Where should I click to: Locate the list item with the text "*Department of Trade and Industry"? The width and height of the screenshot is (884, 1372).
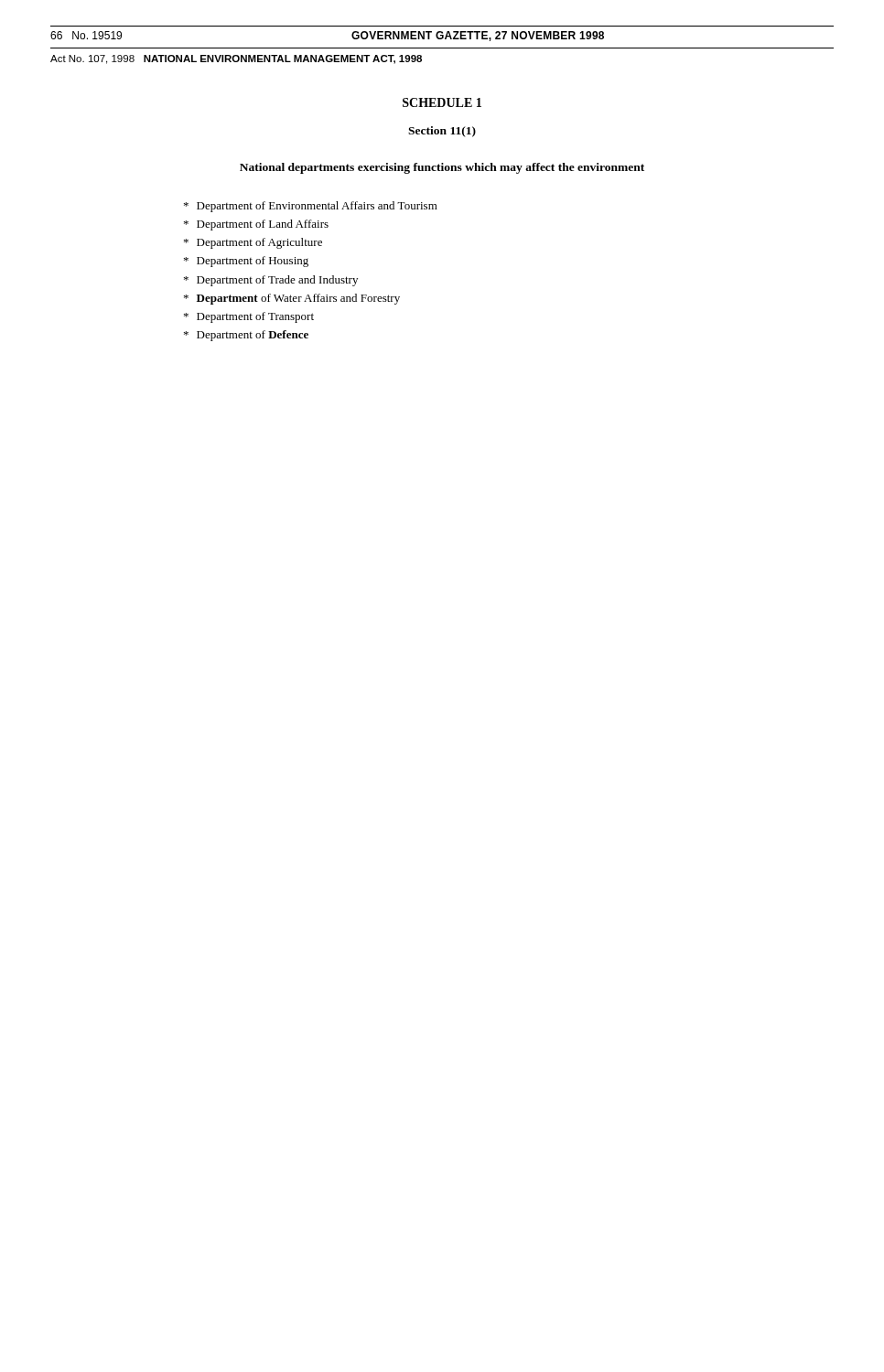[271, 280]
